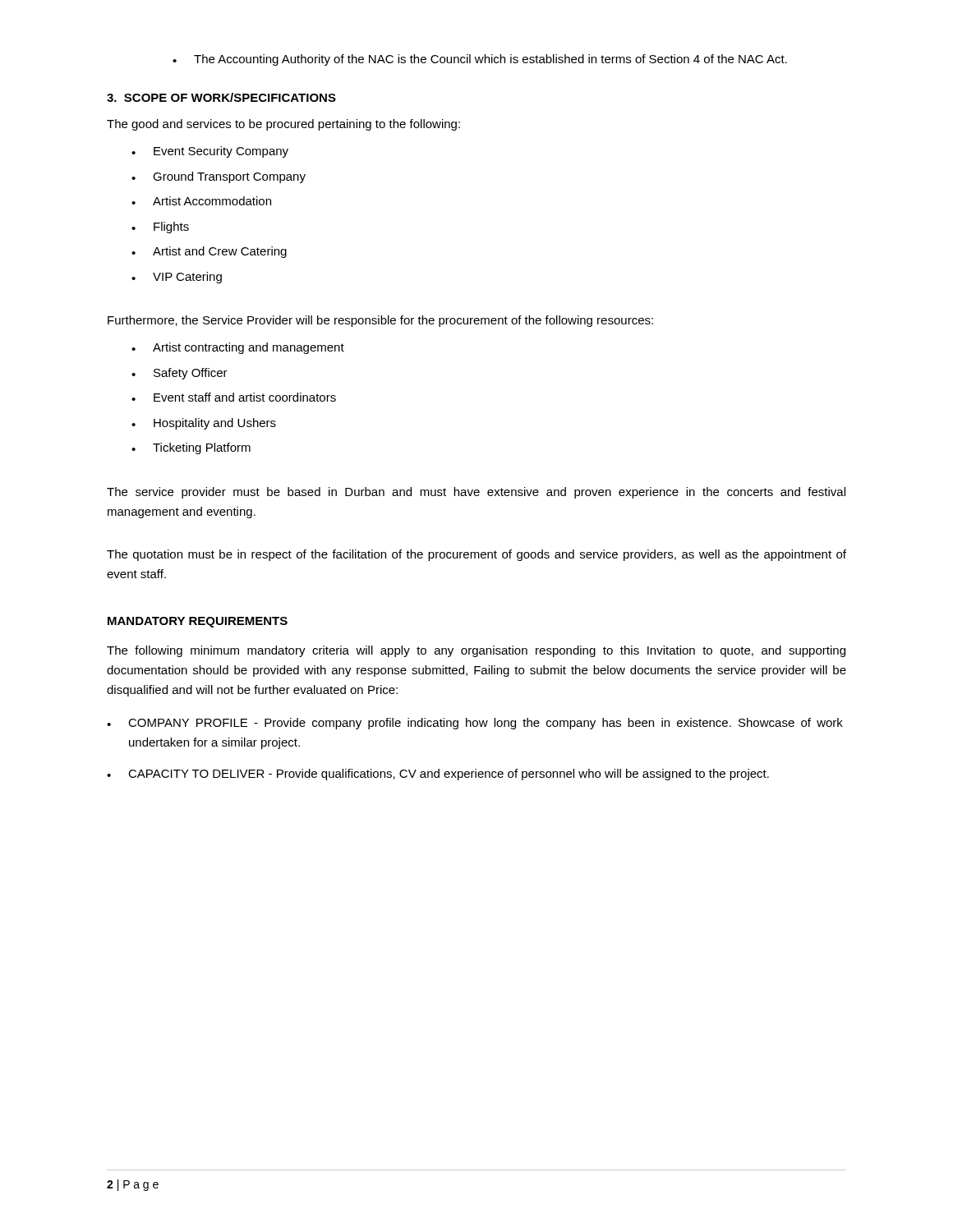This screenshot has width=953, height=1232.
Task: Click on the text block starting "• Ground Transport Company"
Action: [218, 177]
